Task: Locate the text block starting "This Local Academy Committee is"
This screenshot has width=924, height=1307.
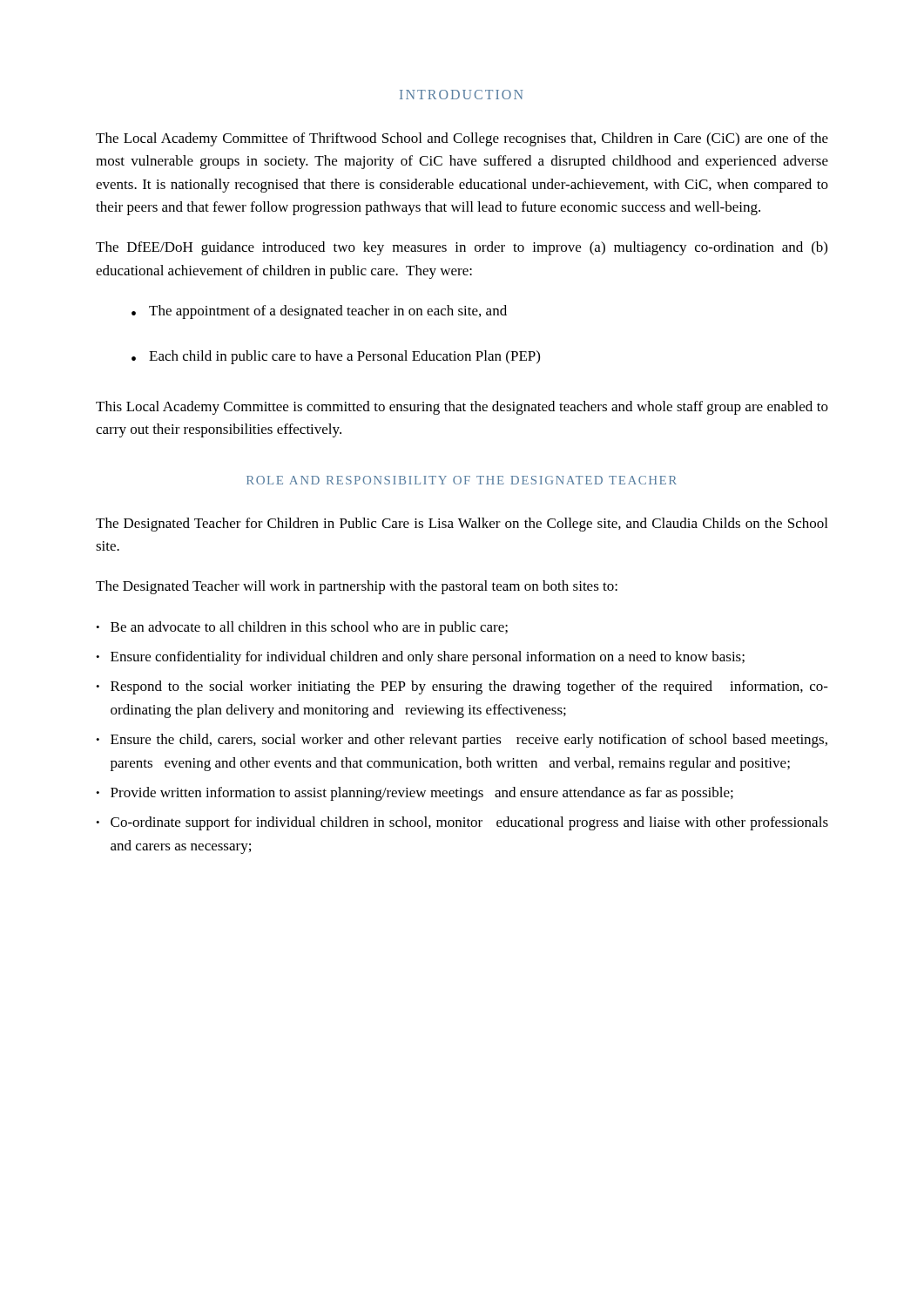Action: click(x=462, y=418)
